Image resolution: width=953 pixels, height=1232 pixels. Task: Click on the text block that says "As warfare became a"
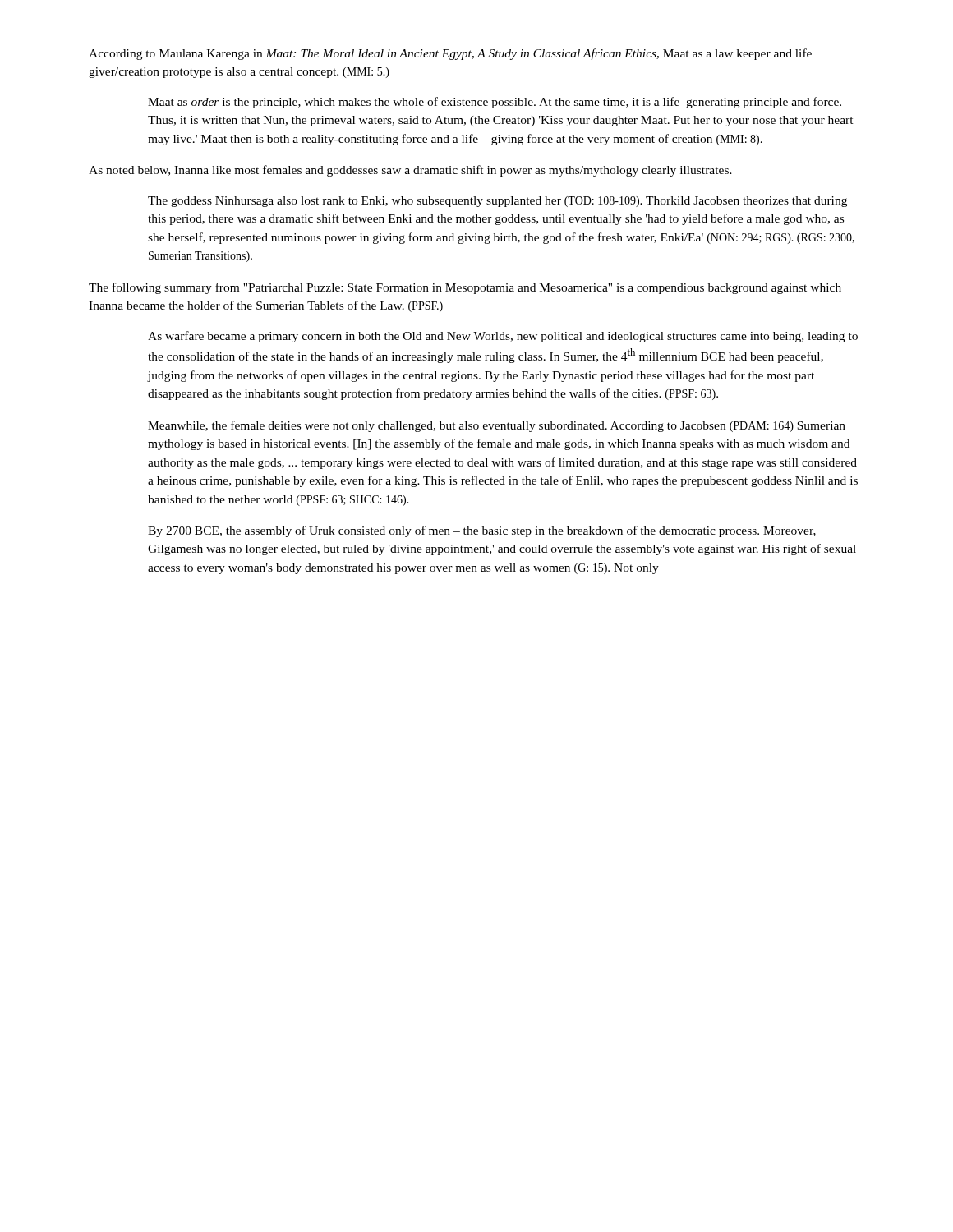point(506,365)
